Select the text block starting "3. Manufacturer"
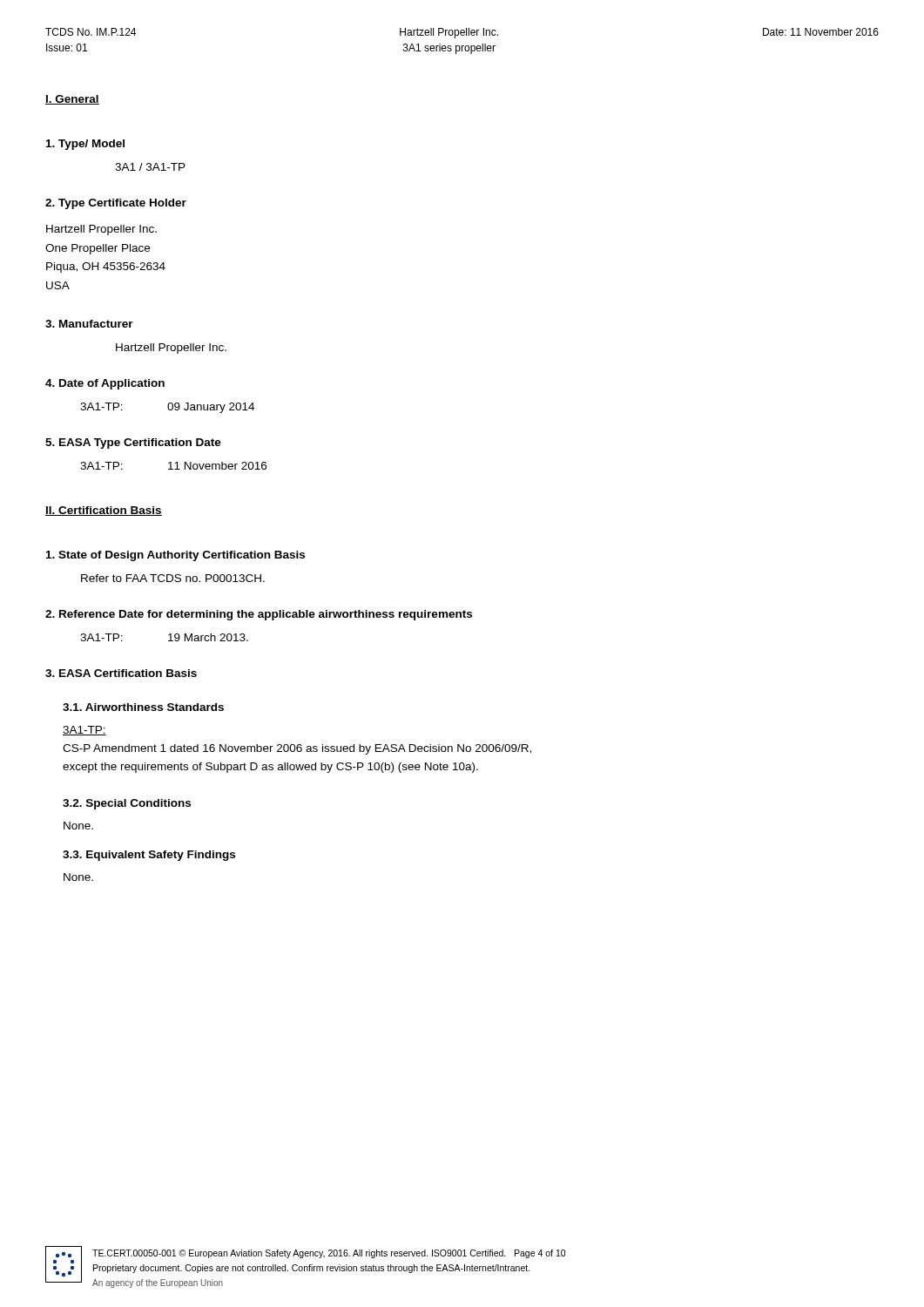This screenshot has height=1307, width=924. coord(89,324)
